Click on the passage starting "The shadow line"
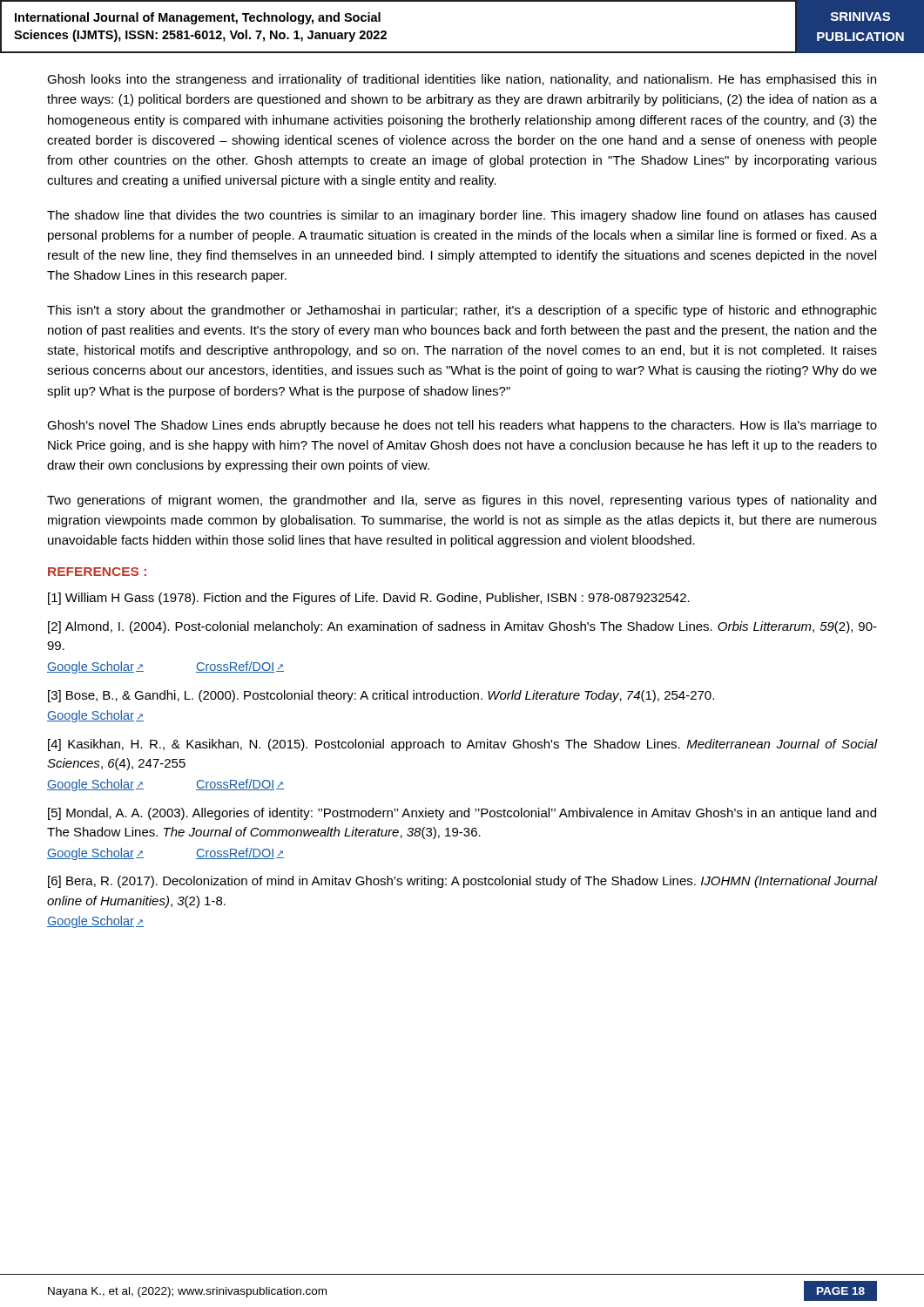 pyautogui.click(x=462, y=245)
